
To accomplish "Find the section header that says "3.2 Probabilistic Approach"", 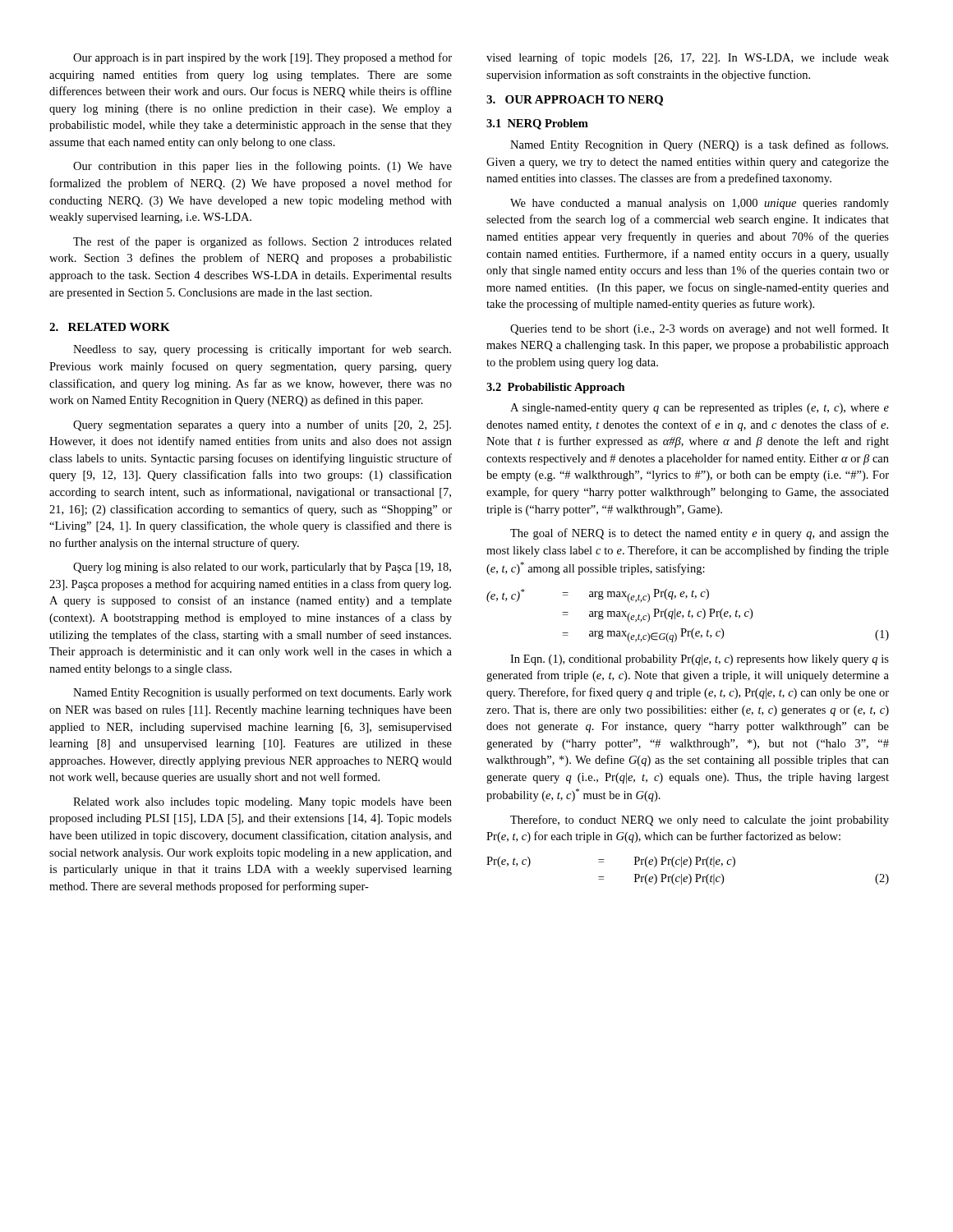I will [x=556, y=387].
